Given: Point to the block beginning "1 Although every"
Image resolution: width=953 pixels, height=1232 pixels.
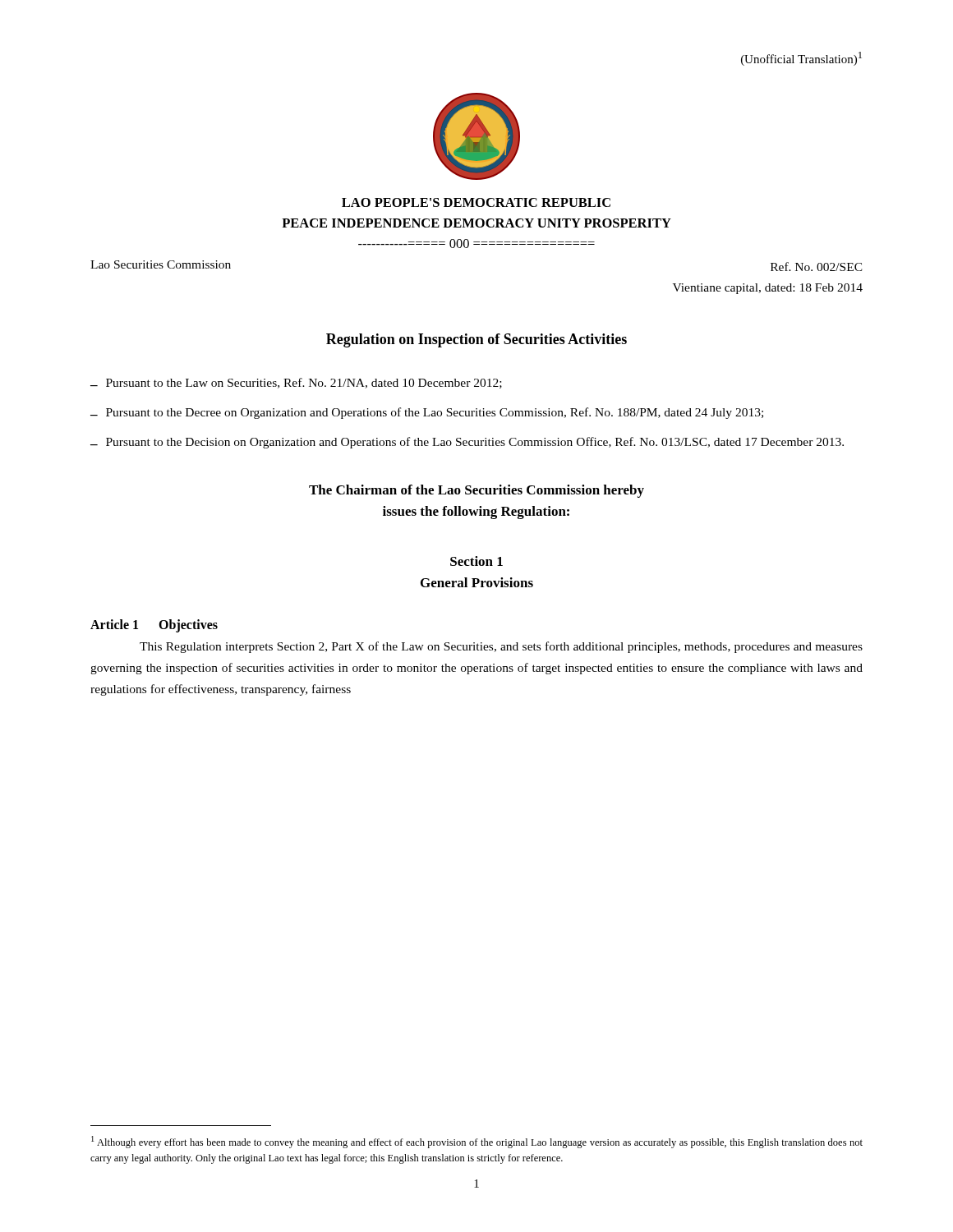Looking at the screenshot, I should pos(476,1149).
